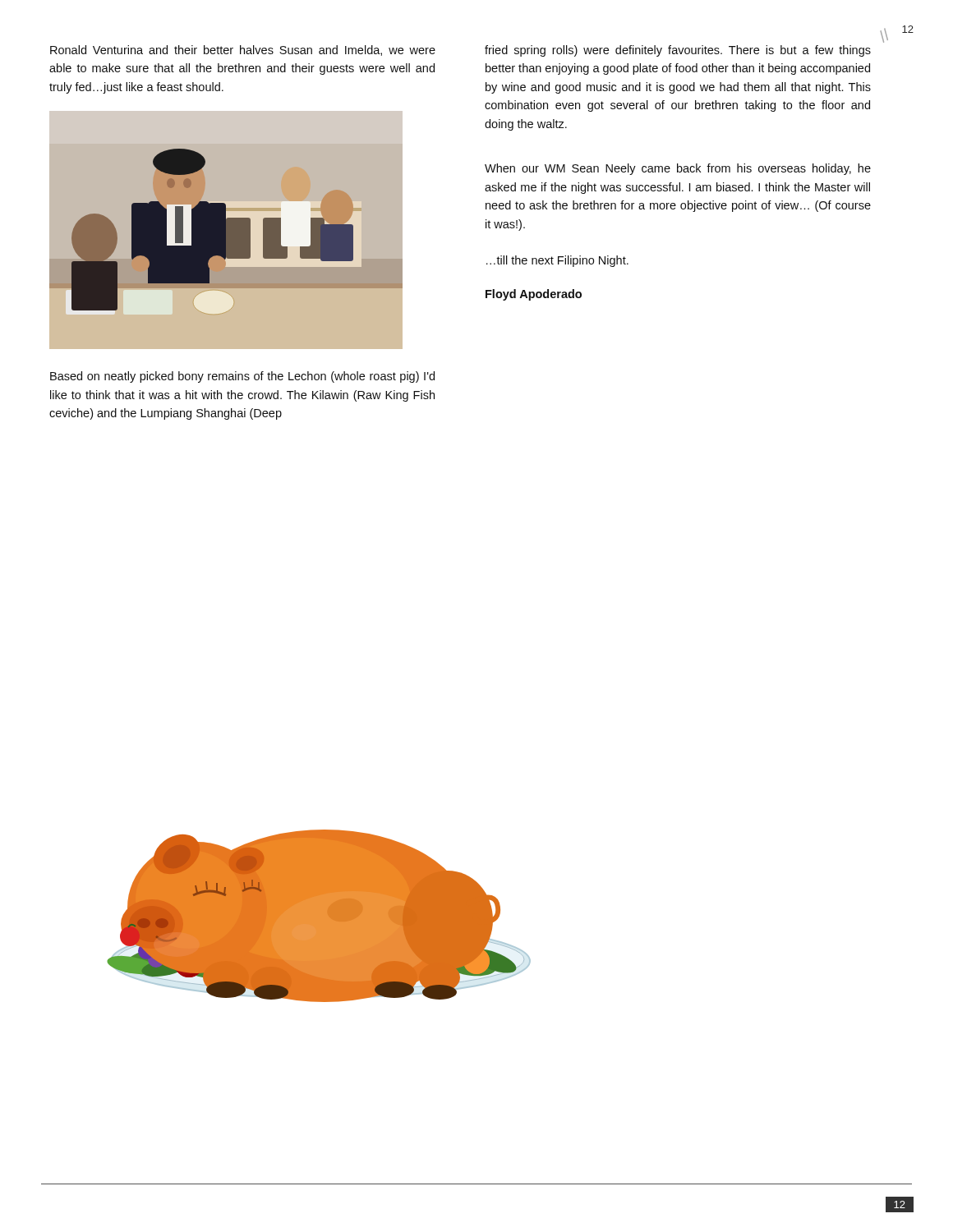Click on the illustration
The width and height of the screenshot is (953, 1232).
pos(320,875)
